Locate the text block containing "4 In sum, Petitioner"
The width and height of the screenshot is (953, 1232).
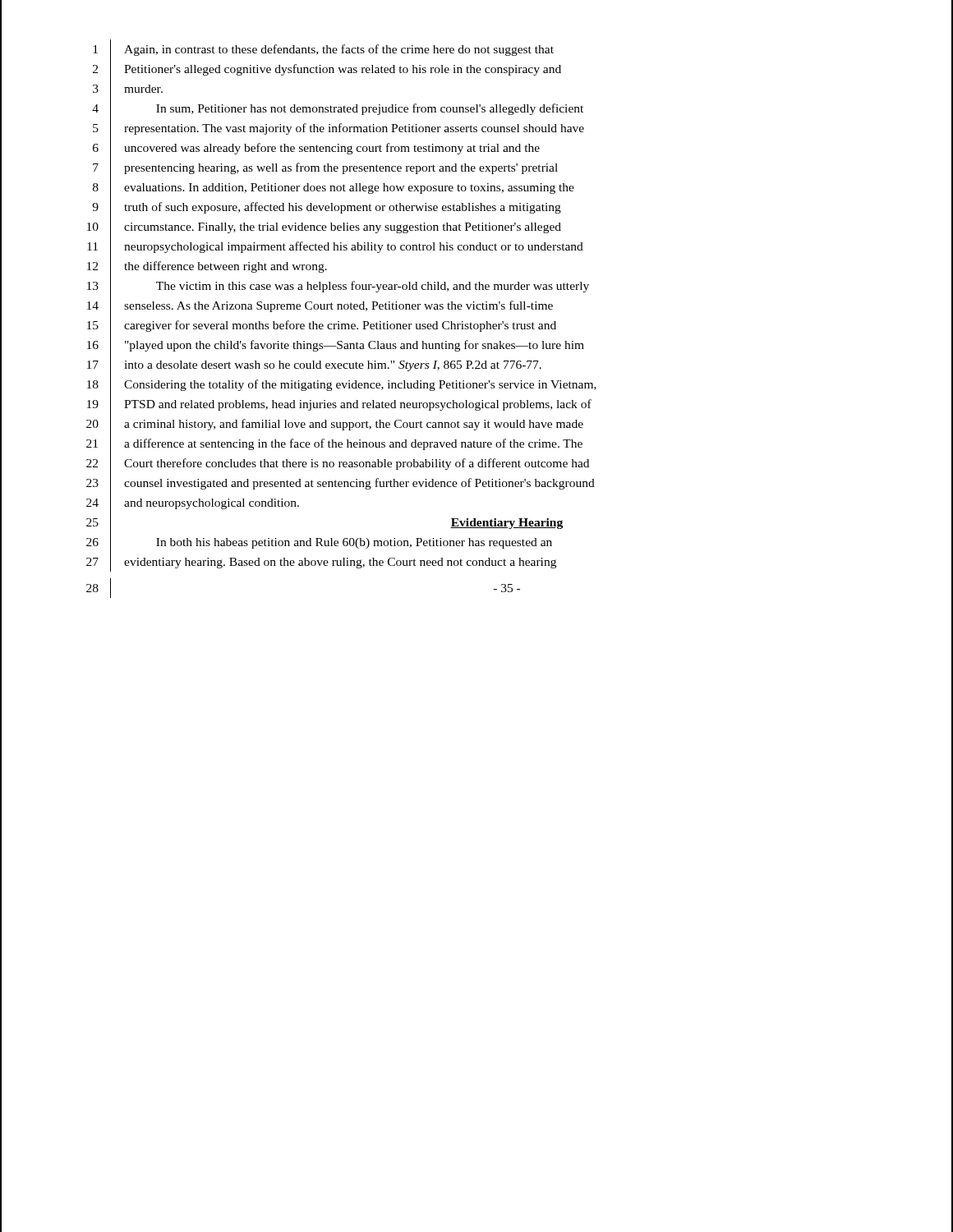click(485, 108)
